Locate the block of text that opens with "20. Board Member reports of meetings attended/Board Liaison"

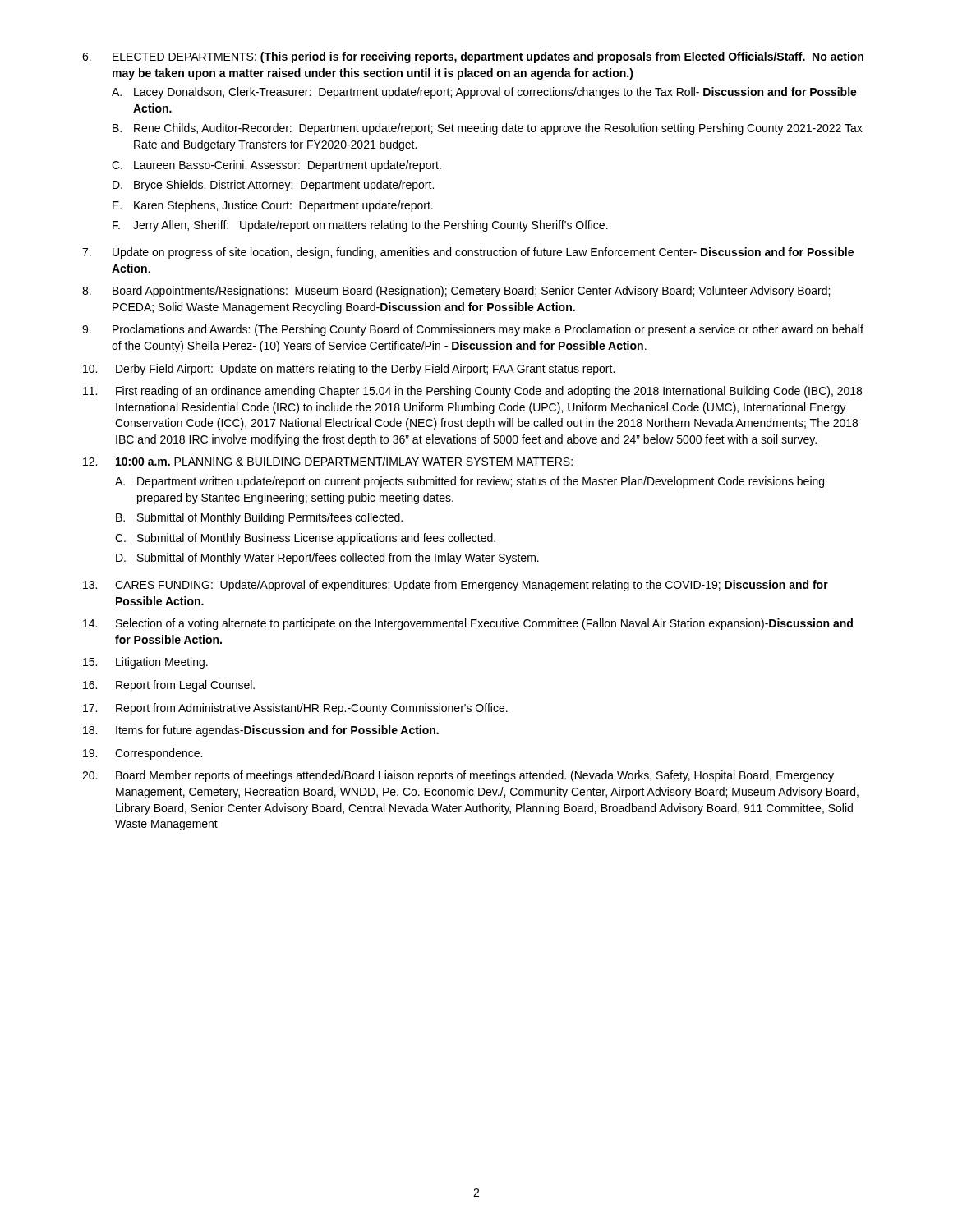pos(476,800)
